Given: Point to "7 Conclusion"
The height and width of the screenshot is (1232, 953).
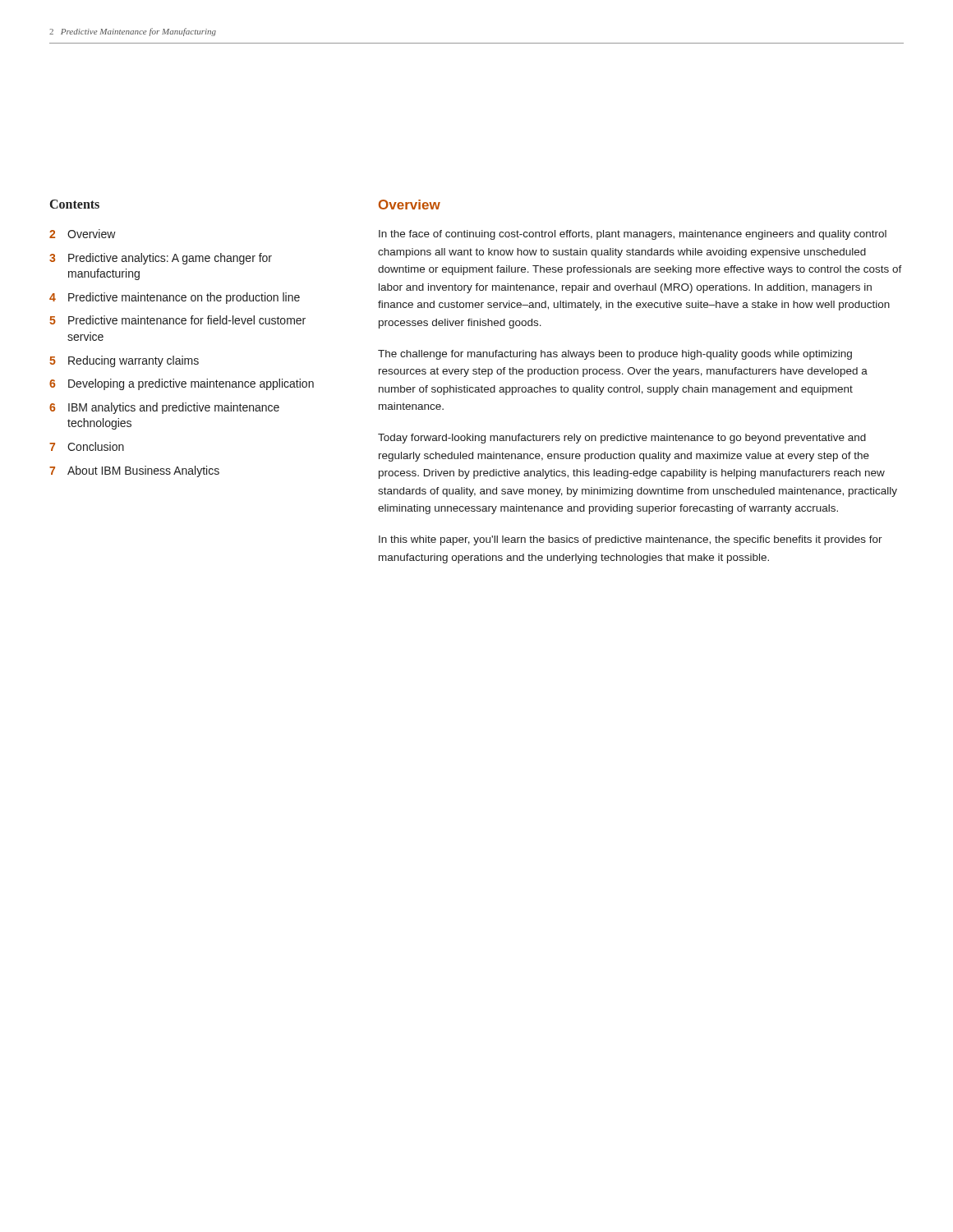Looking at the screenshot, I should pyautogui.click(x=87, y=447).
